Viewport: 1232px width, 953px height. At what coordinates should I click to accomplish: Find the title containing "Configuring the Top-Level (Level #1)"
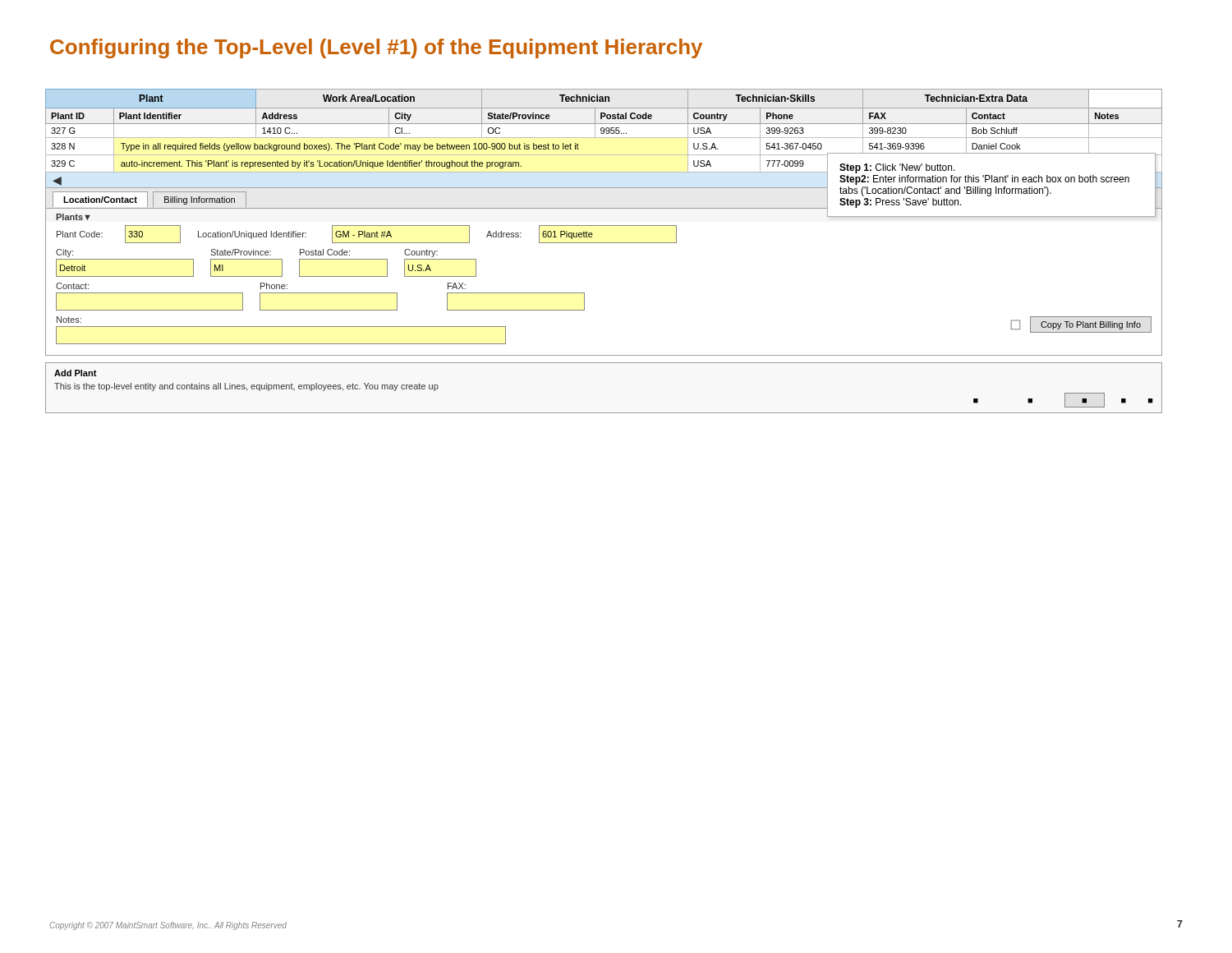click(x=376, y=47)
